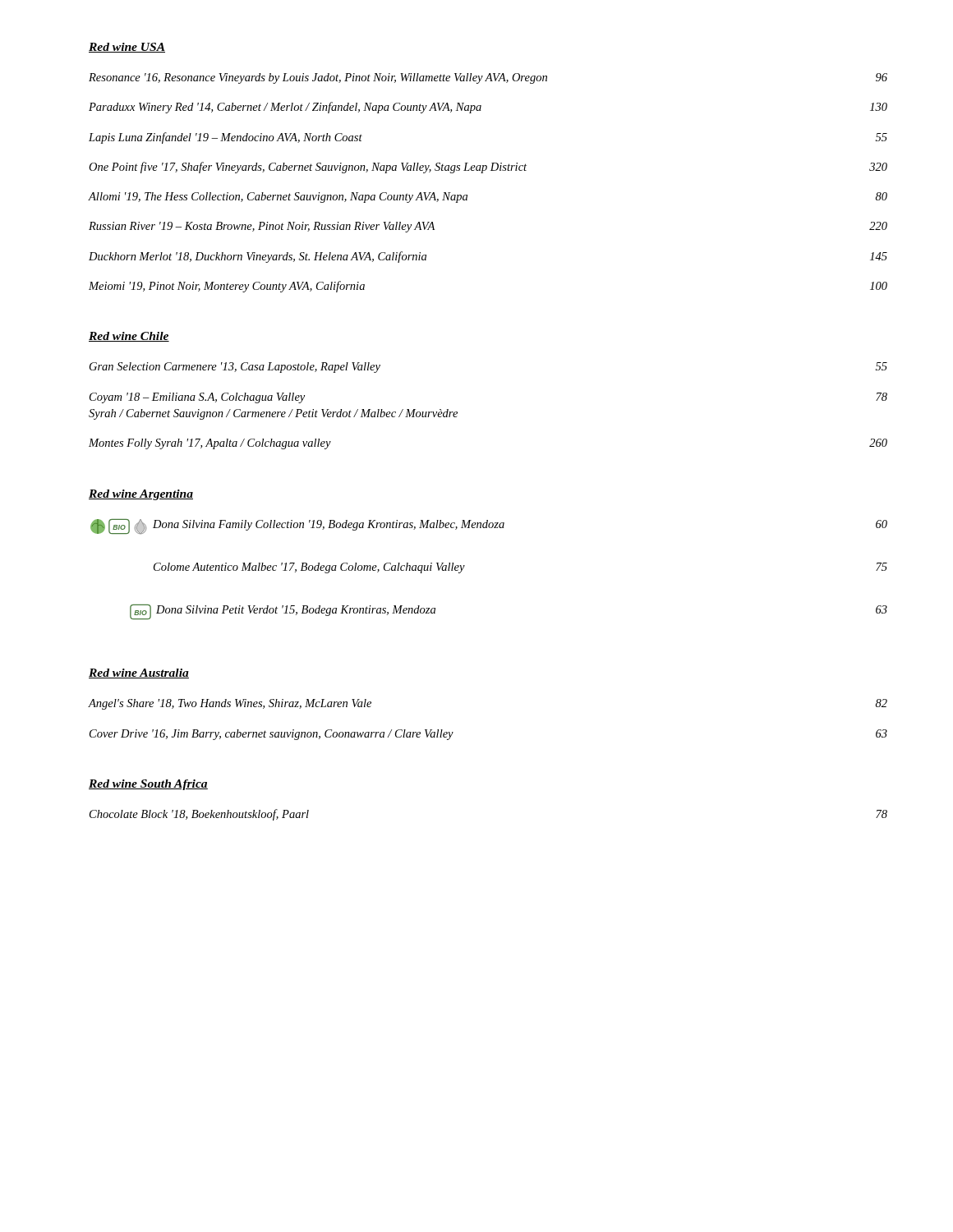Find the region starting "Red wine Chile"
953x1232 pixels.
click(x=129, y=337)
